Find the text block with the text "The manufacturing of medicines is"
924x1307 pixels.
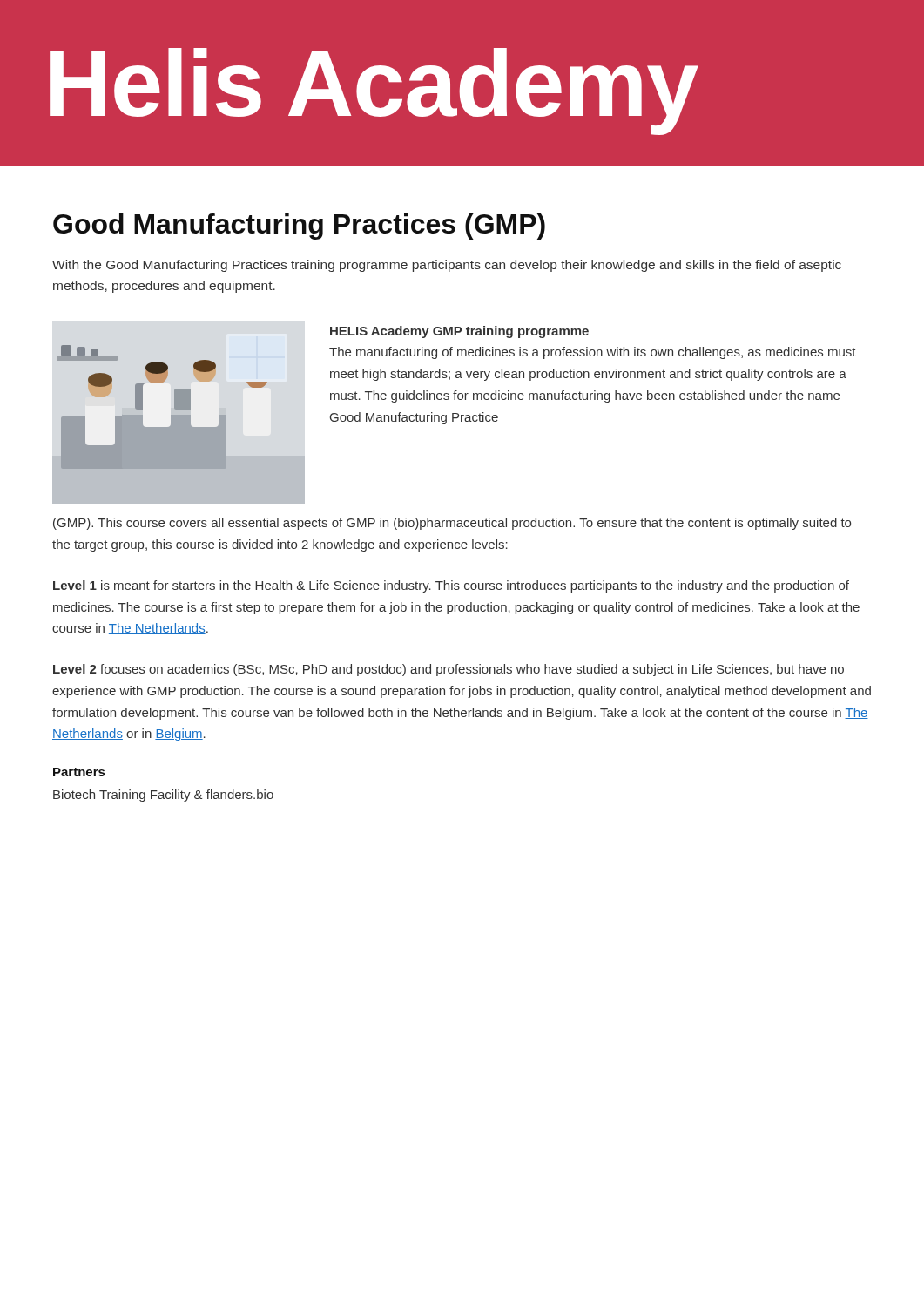pyautogui.click(x=600, y=385)
